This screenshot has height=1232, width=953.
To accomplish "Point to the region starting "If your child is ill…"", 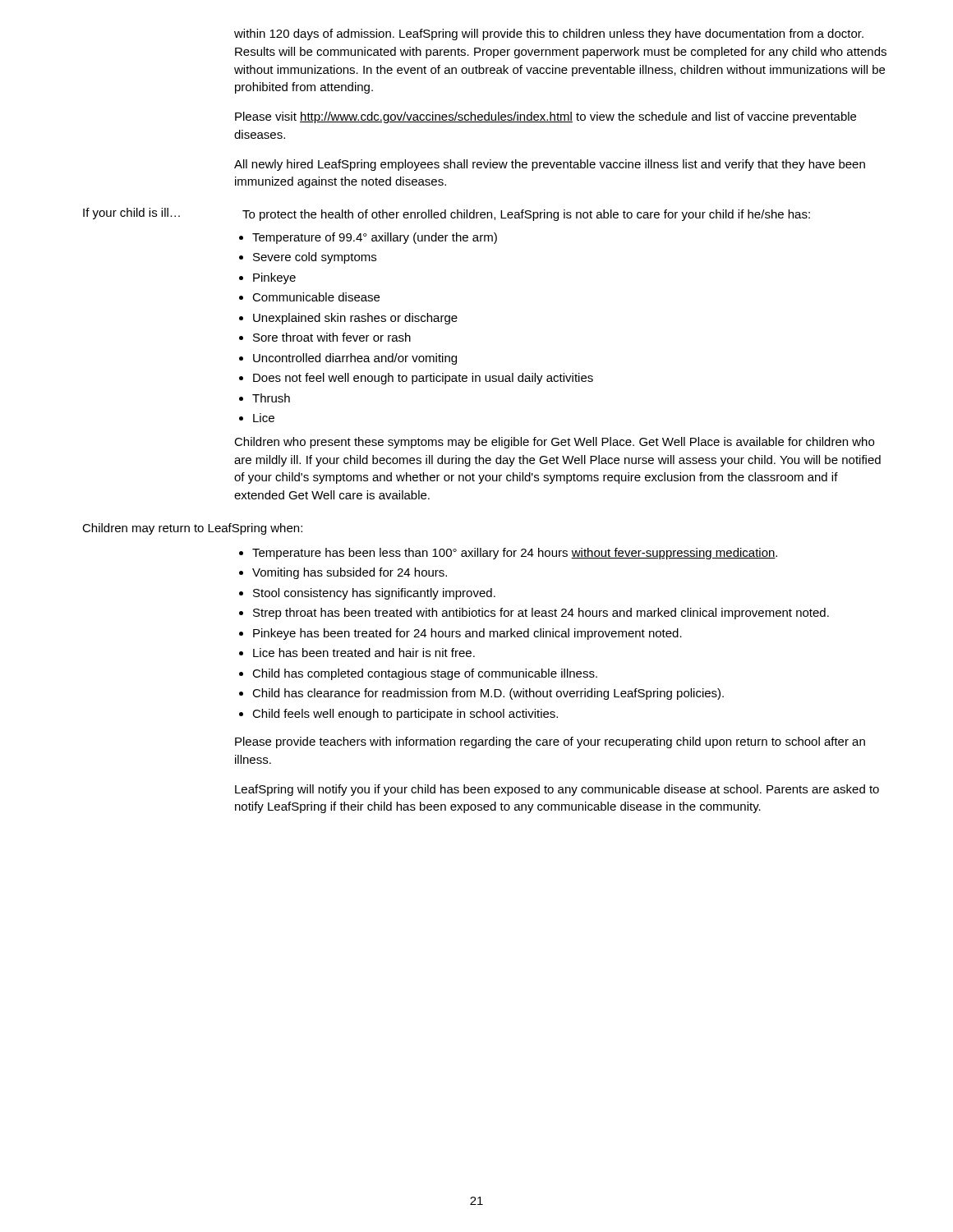I will tap(132, 212).
